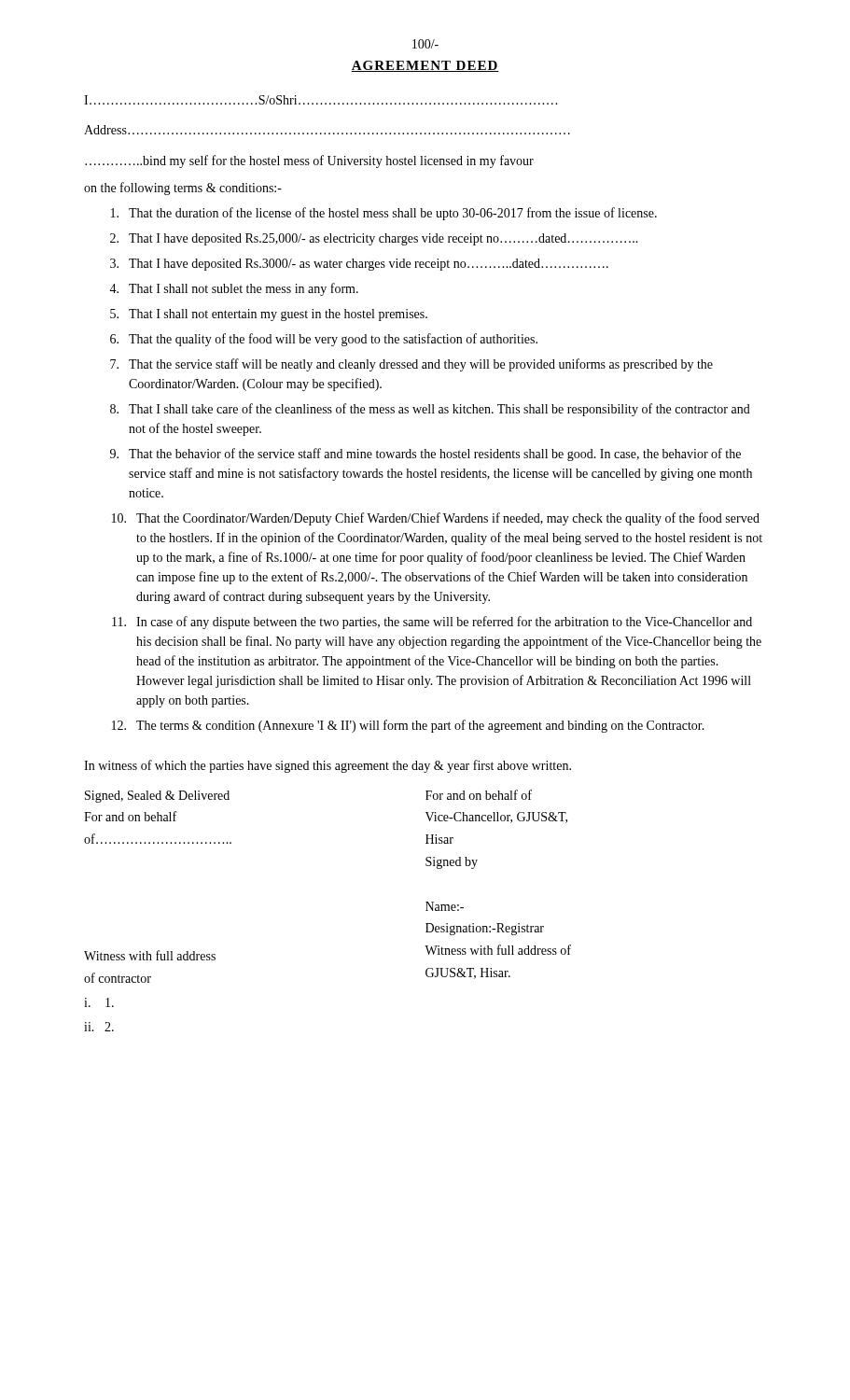This screenshot has height=1400, width=850.
Task: Find the text starting "5. That I shall"
Action: click(x=425, y=314)
